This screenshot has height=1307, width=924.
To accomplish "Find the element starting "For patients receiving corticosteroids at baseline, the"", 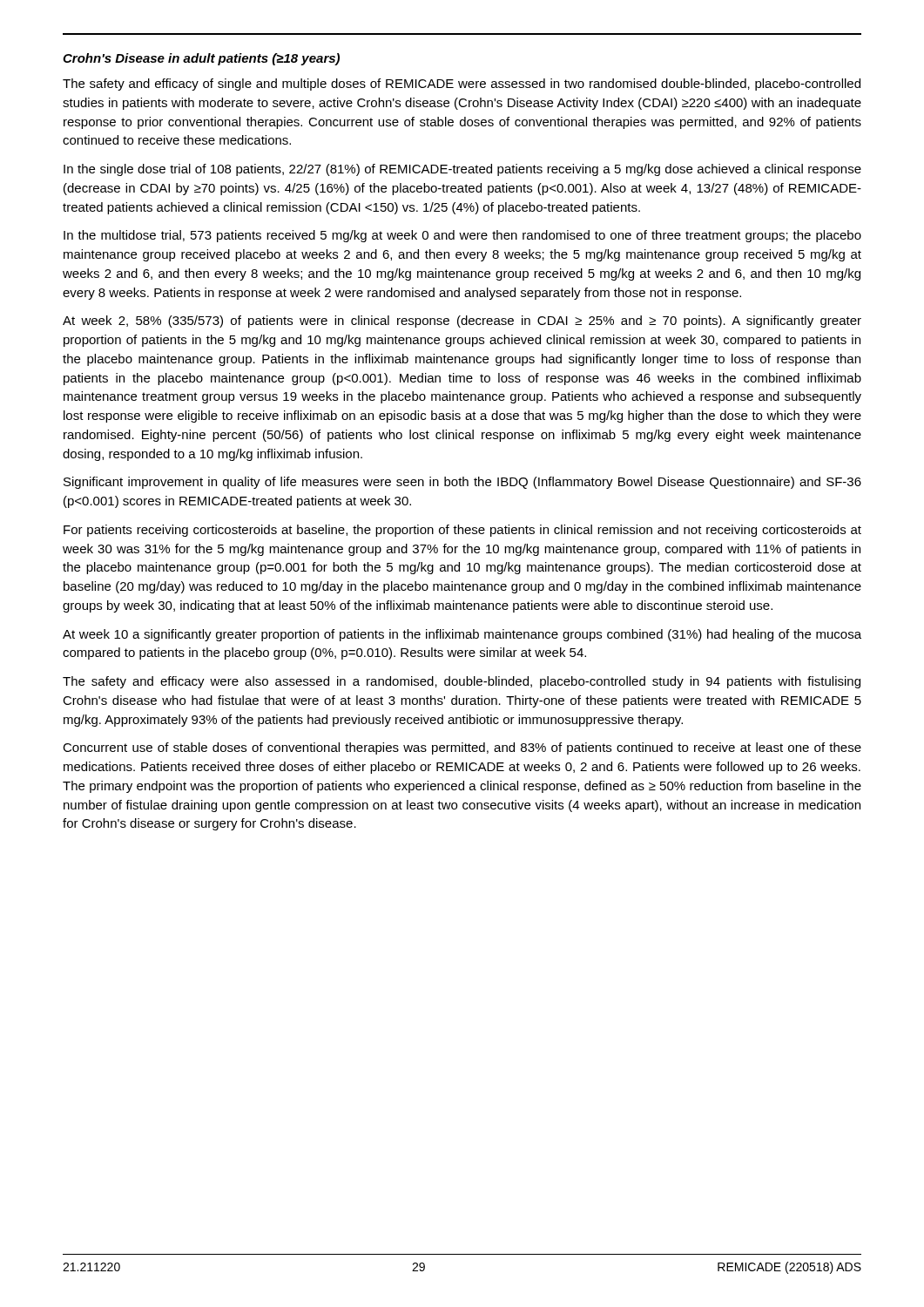I will (462, 567).
